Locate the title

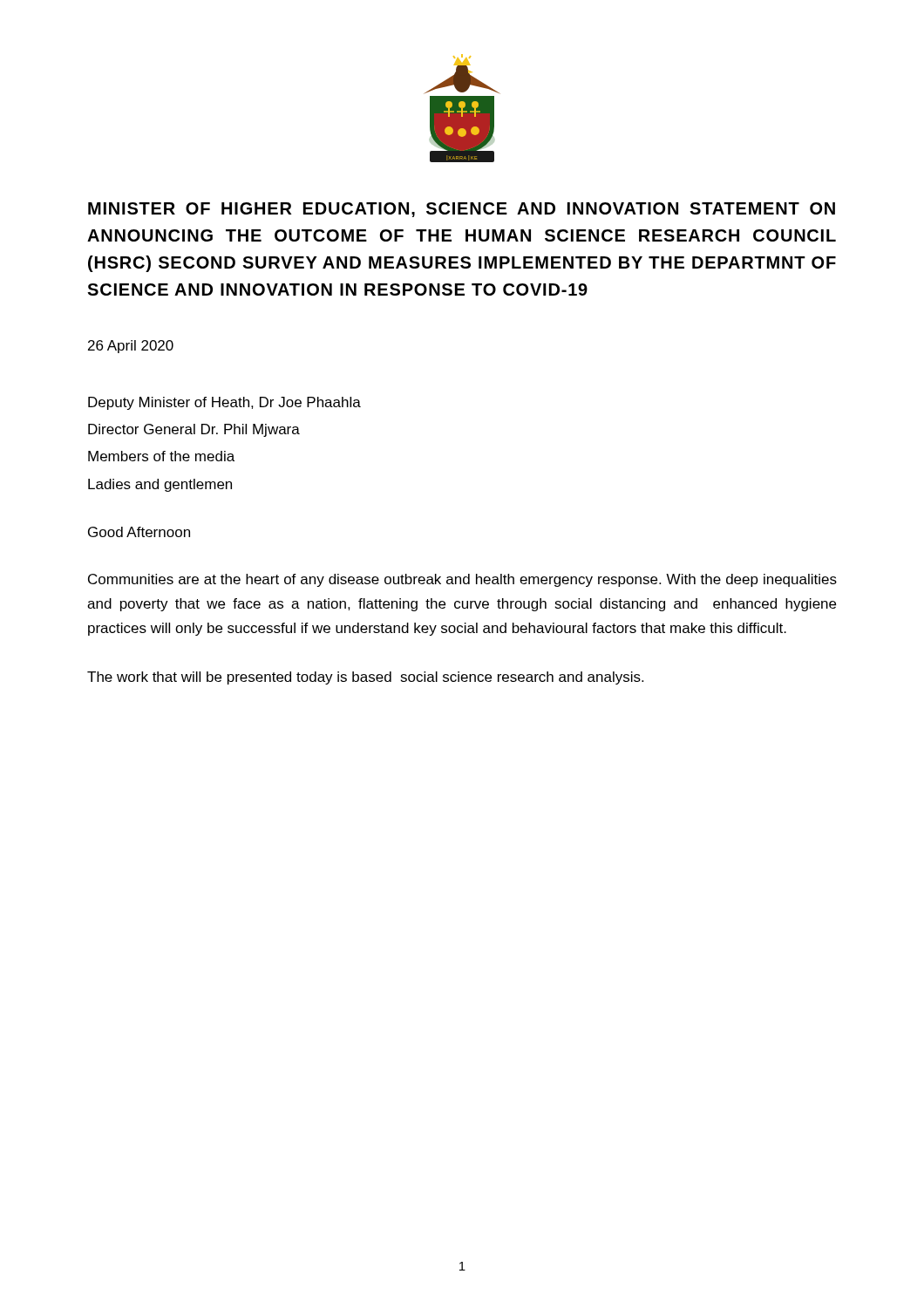[462, 249]
